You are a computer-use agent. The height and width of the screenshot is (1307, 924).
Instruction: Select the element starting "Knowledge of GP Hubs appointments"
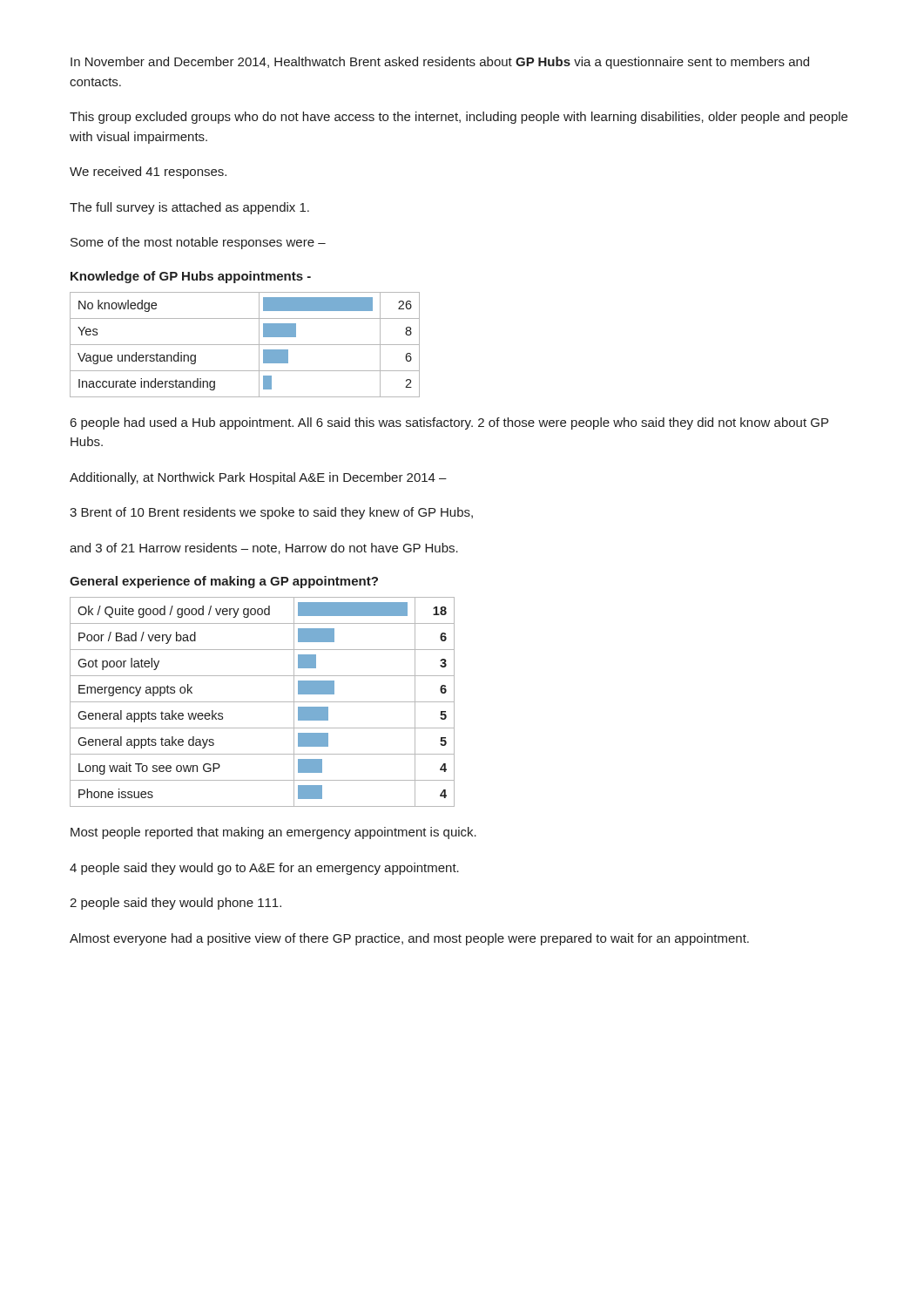coord(190,275)
